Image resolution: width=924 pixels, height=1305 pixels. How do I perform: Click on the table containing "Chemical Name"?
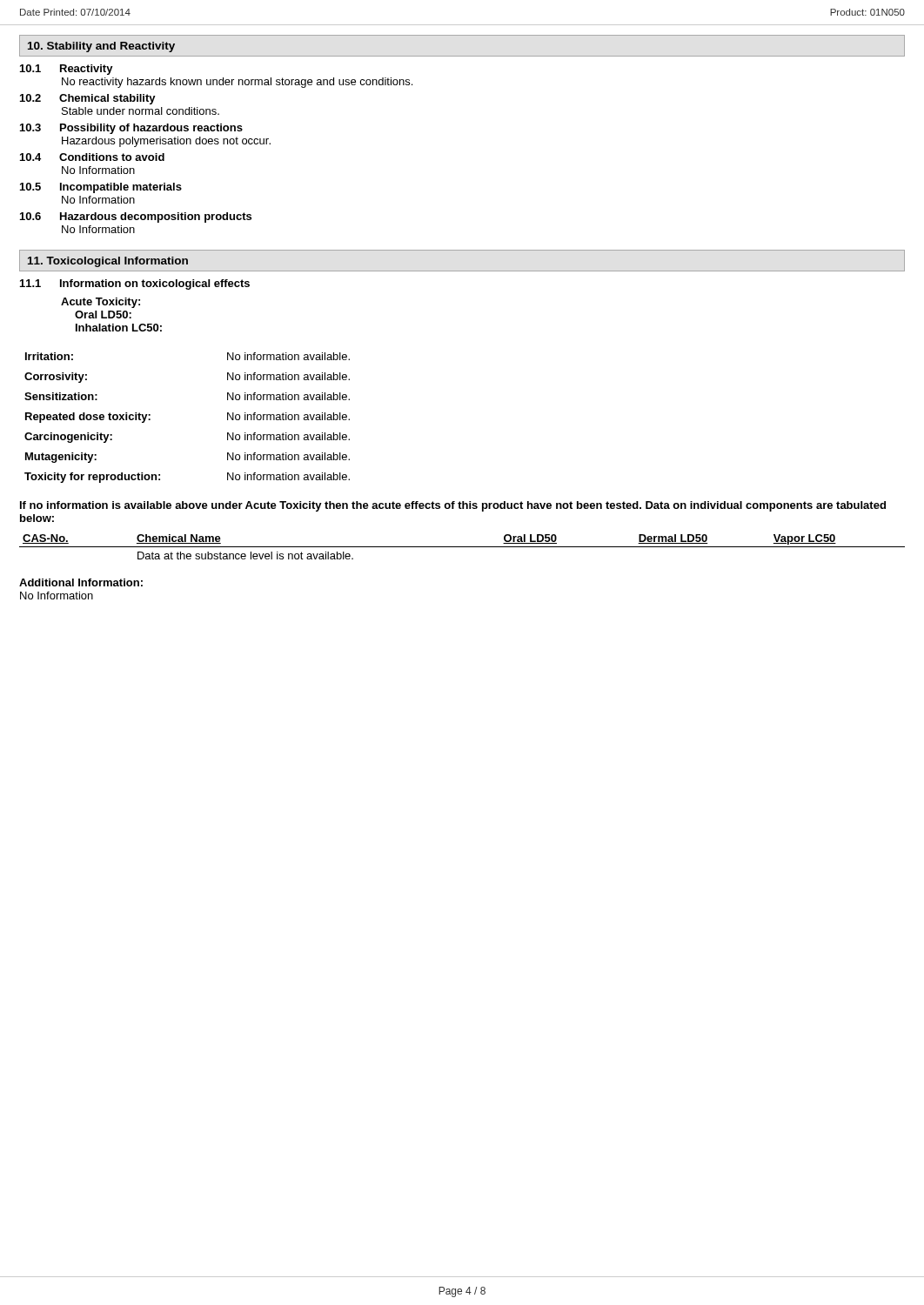[x=462, y=547]
